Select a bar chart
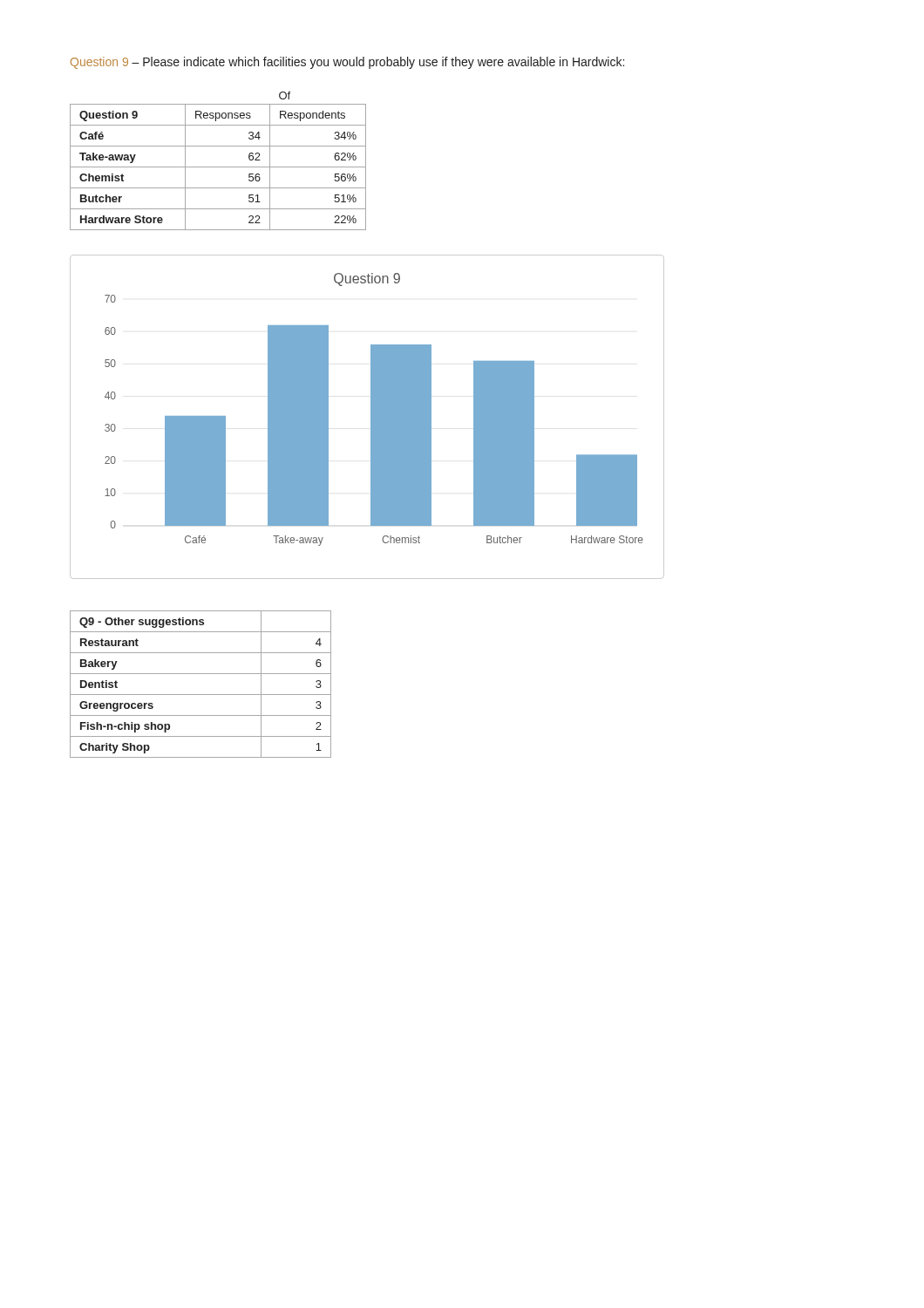This screenshot has height=1308, width=924. (462, 417)
